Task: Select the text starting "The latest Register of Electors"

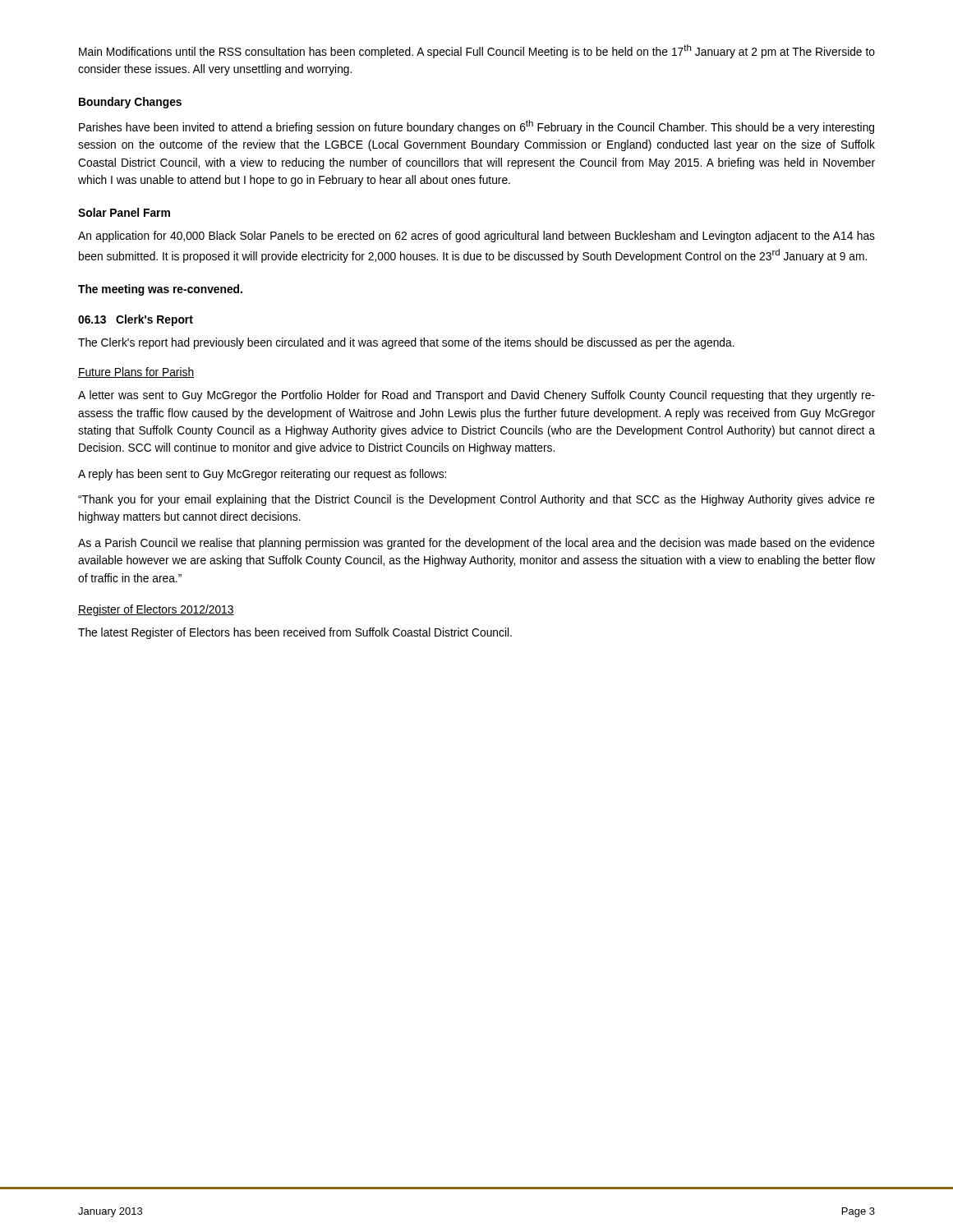Action: (x=295, y=633)
